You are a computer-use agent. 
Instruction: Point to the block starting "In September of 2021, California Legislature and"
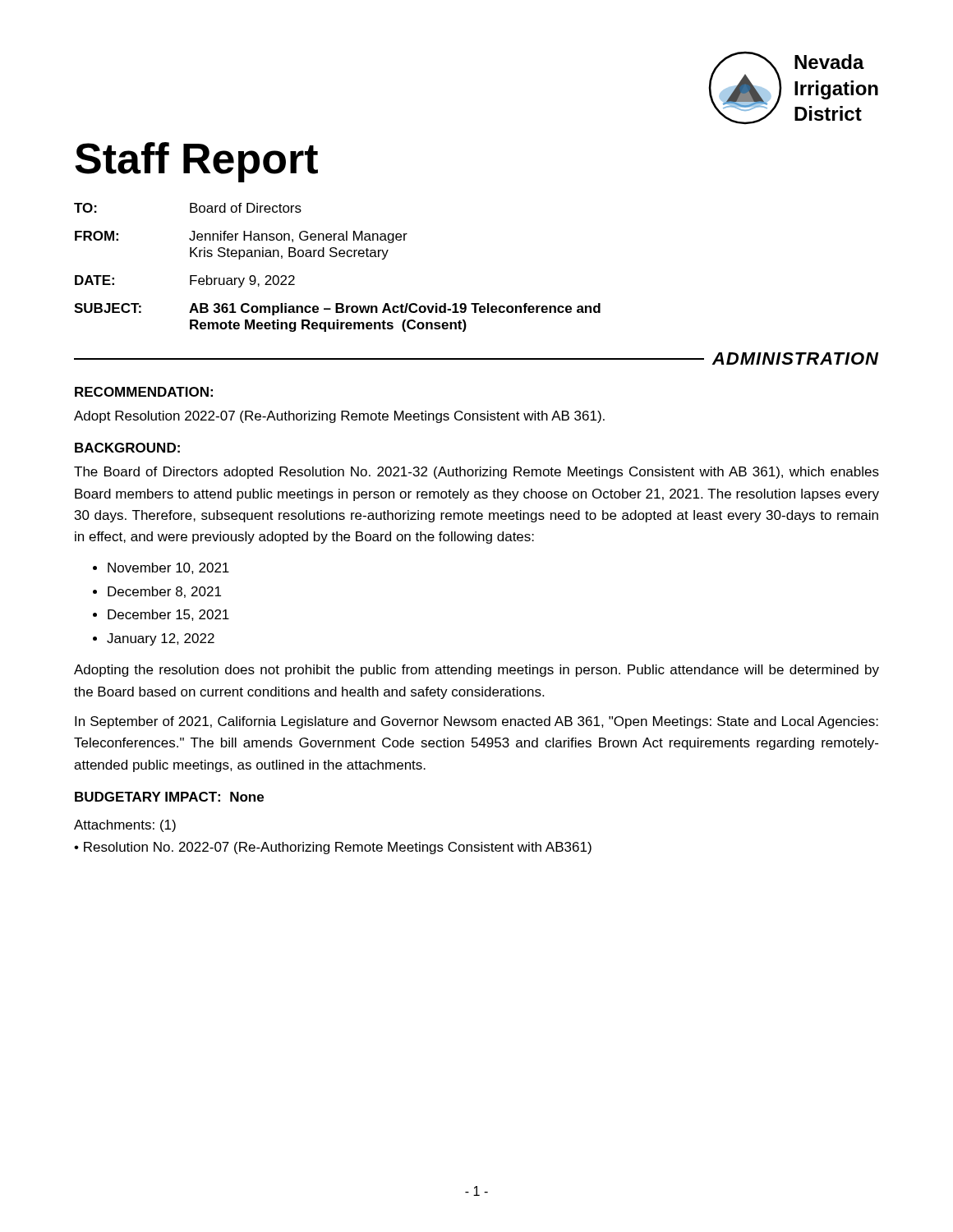pyautogui.click(x=476, y=743)
